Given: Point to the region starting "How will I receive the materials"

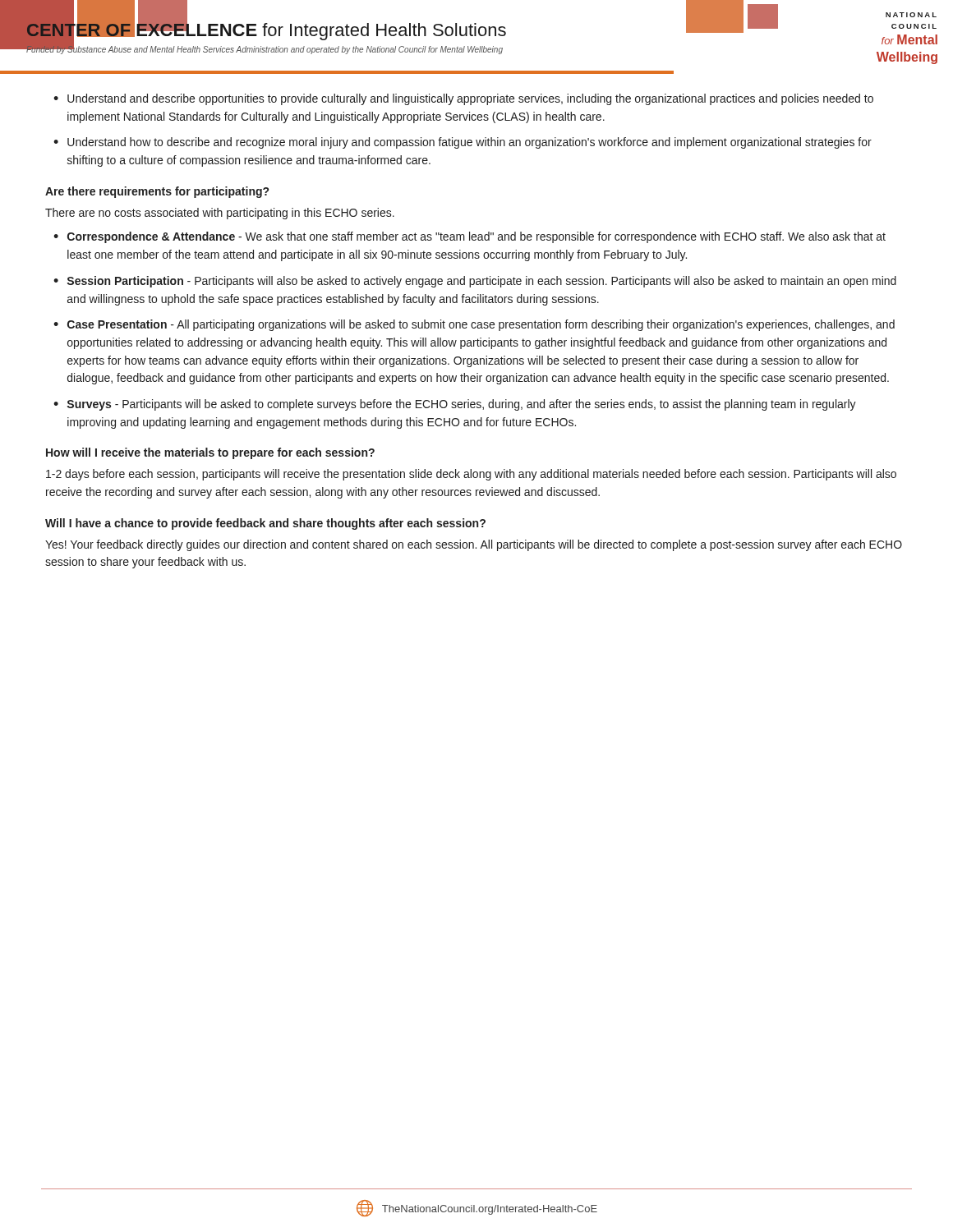Looking at the screenshot, I should [210, 453].
